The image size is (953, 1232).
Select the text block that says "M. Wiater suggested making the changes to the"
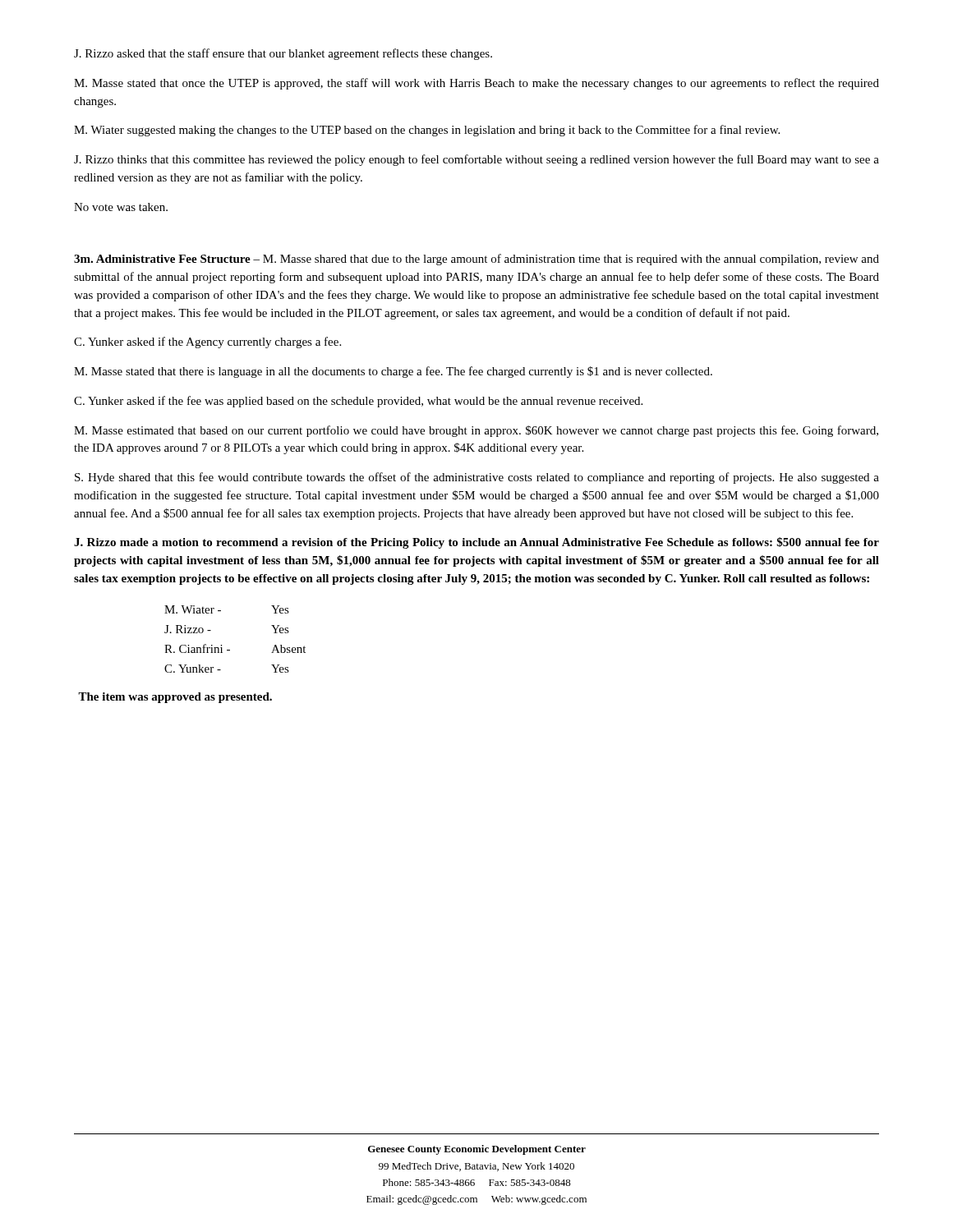click(x=427, y=130)
